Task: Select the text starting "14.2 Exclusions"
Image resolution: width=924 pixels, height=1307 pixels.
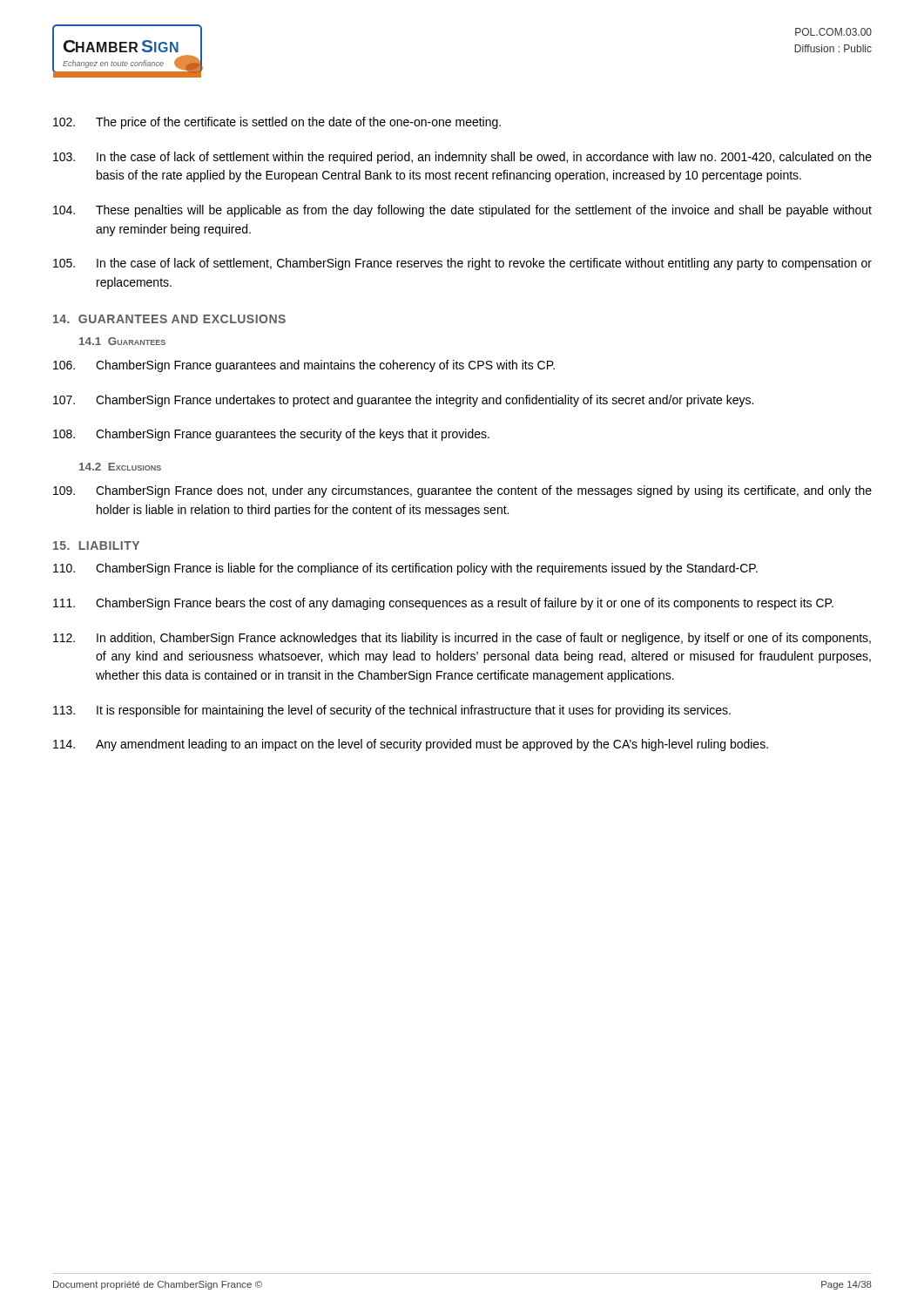Action: [120, 466]
